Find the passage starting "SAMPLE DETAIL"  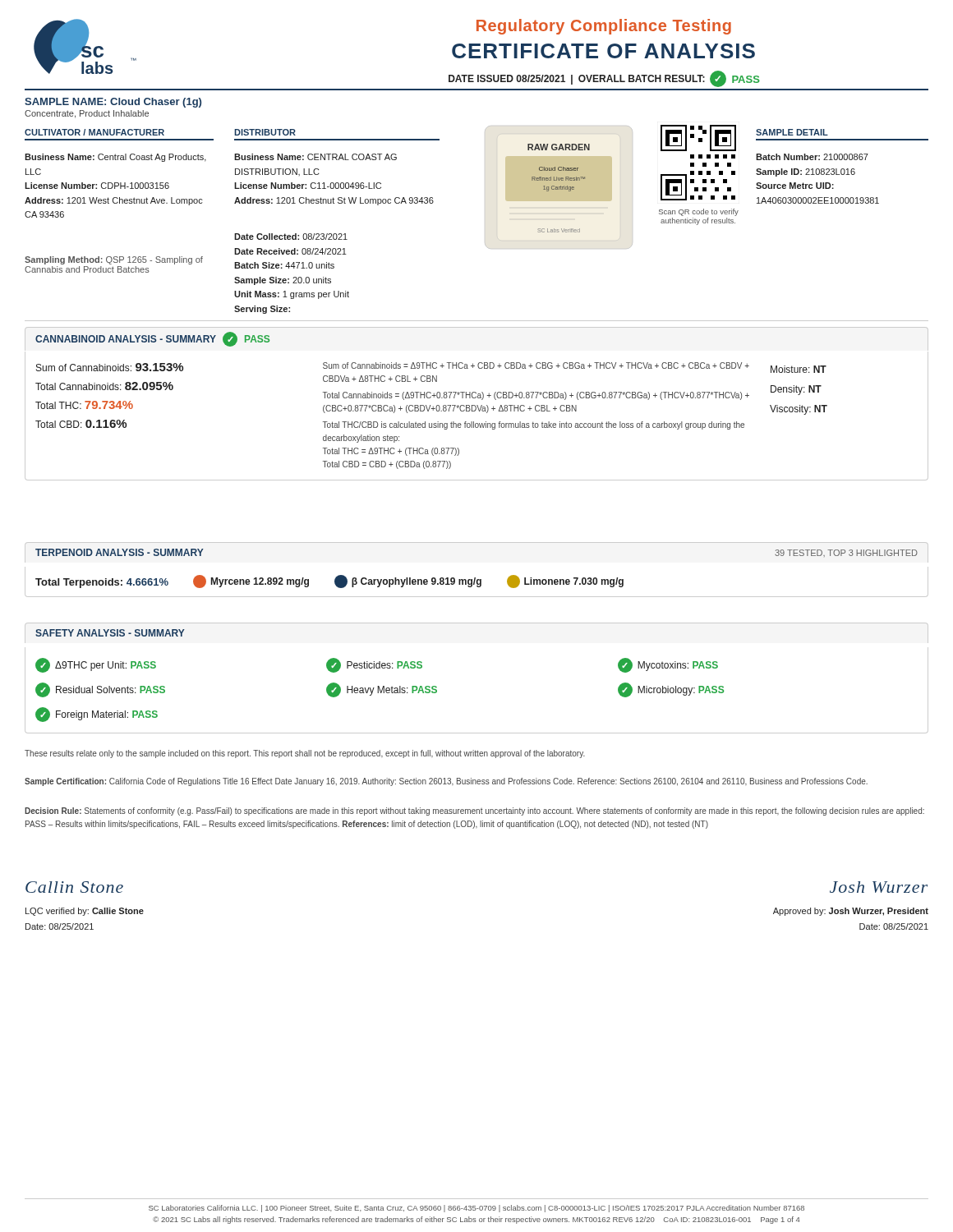842,134
